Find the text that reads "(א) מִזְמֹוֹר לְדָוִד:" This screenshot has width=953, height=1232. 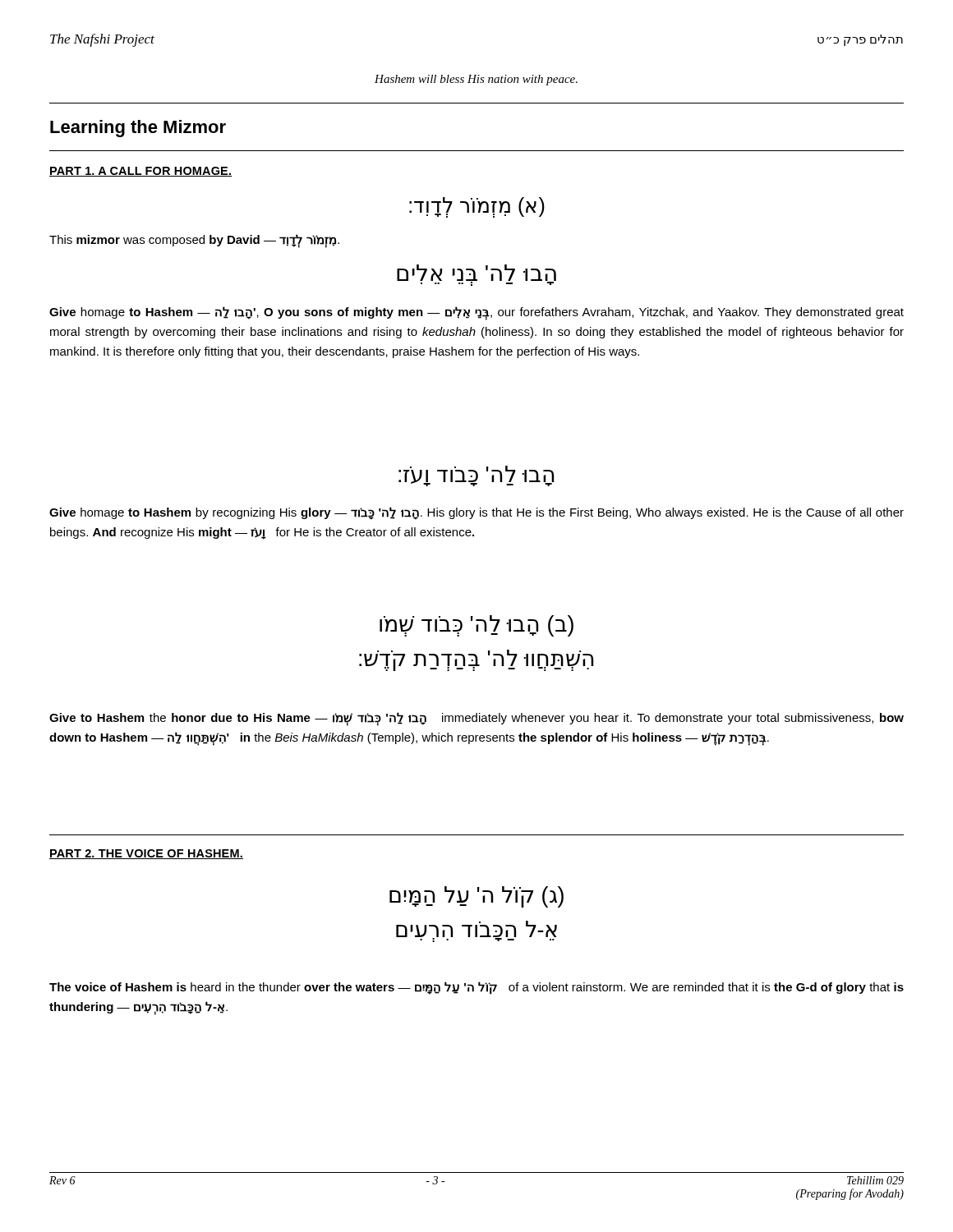tap(476, 205)
